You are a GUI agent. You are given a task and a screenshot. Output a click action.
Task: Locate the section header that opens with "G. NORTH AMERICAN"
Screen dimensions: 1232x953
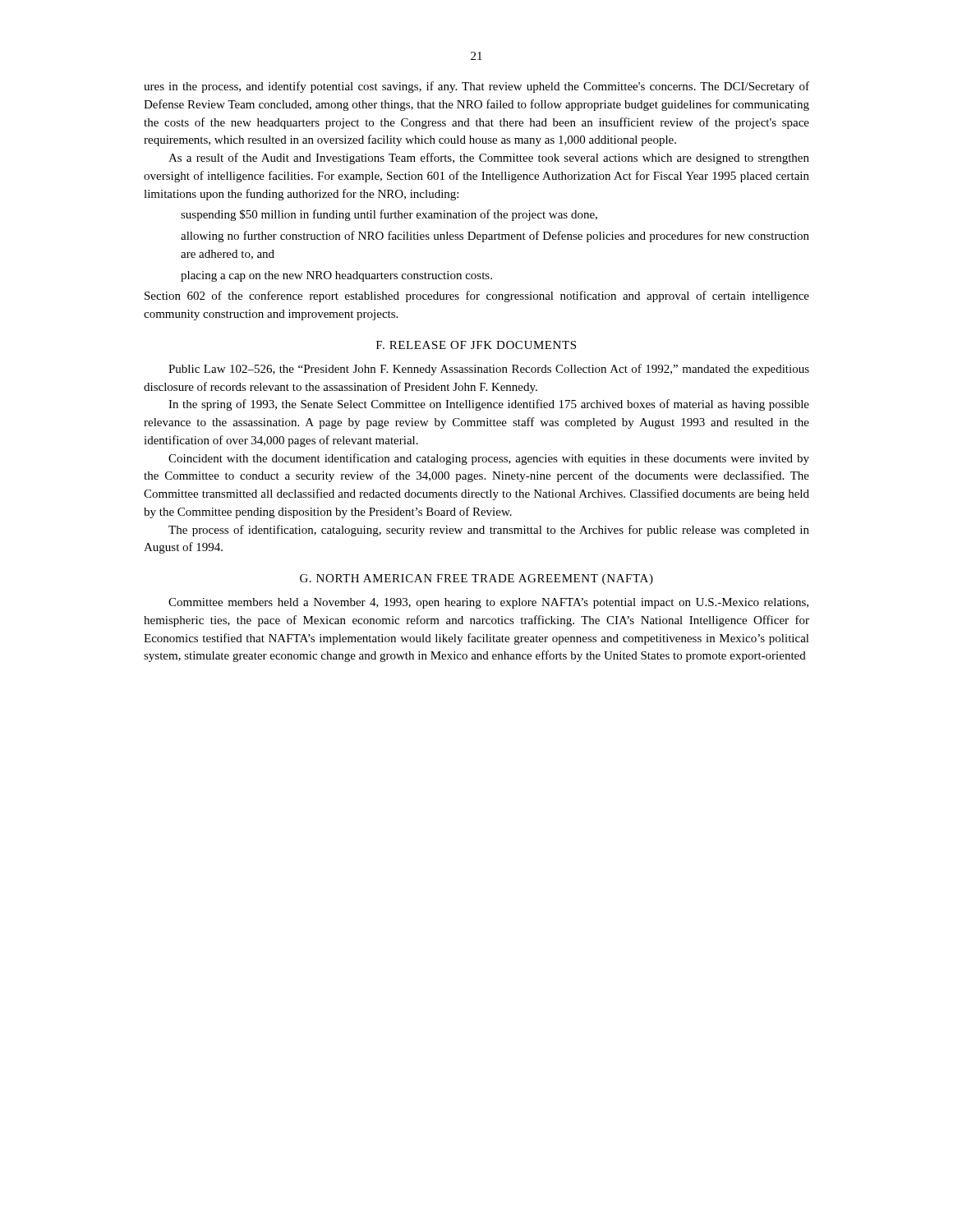[476, 578]
